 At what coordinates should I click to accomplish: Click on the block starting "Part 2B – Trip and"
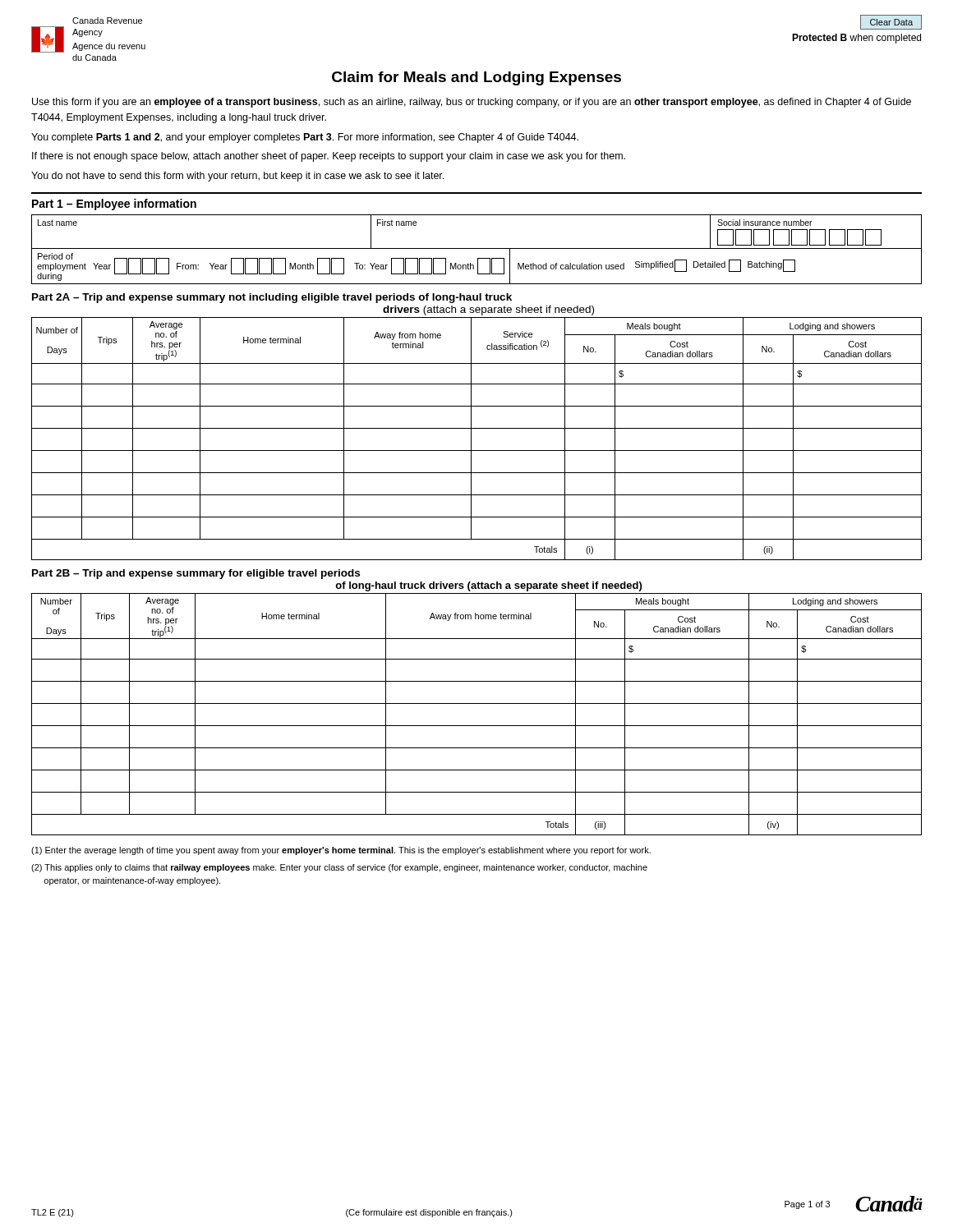click(476, 579)
